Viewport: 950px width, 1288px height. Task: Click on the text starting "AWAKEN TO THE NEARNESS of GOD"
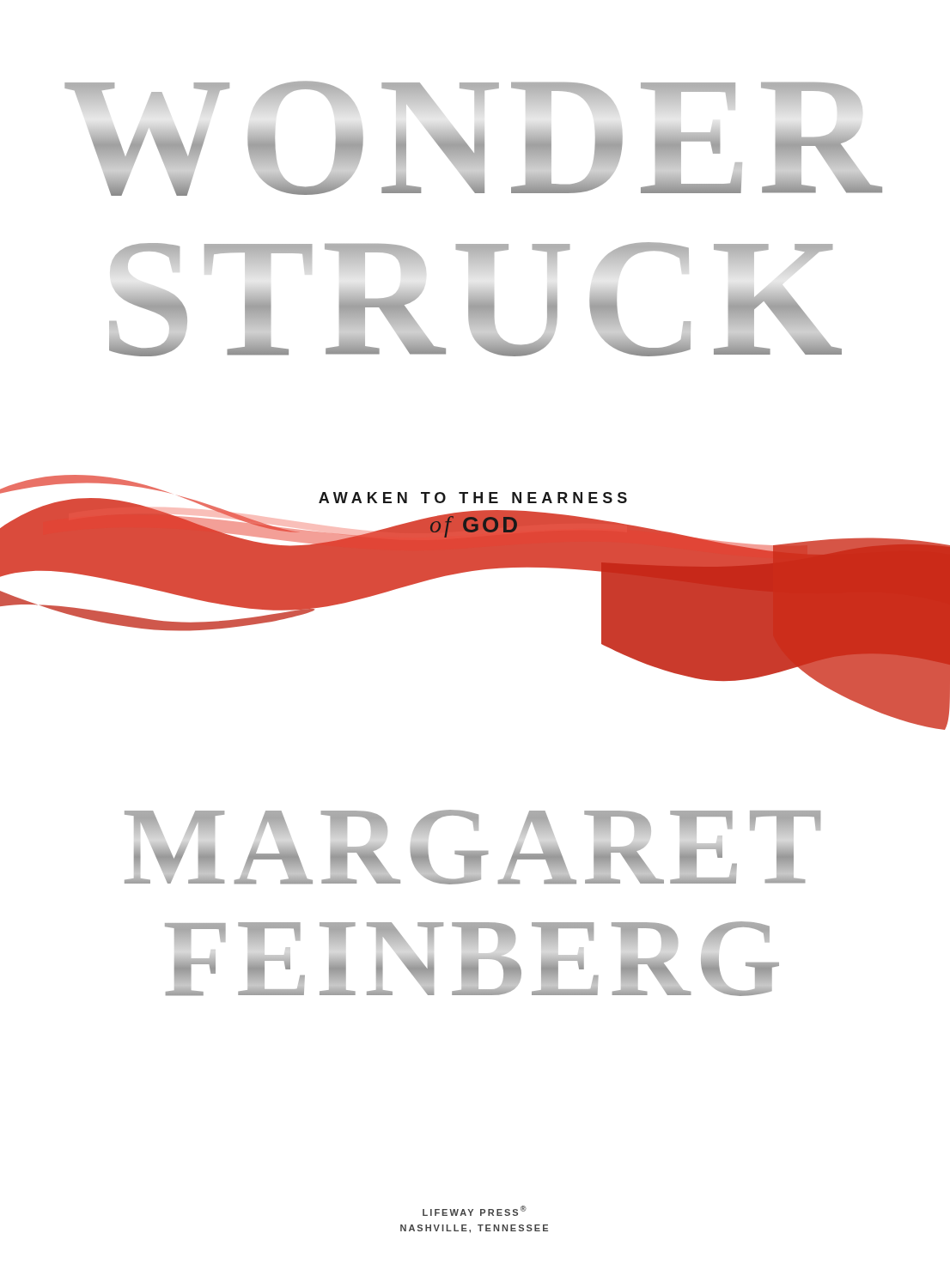click(x=475, y=514)
